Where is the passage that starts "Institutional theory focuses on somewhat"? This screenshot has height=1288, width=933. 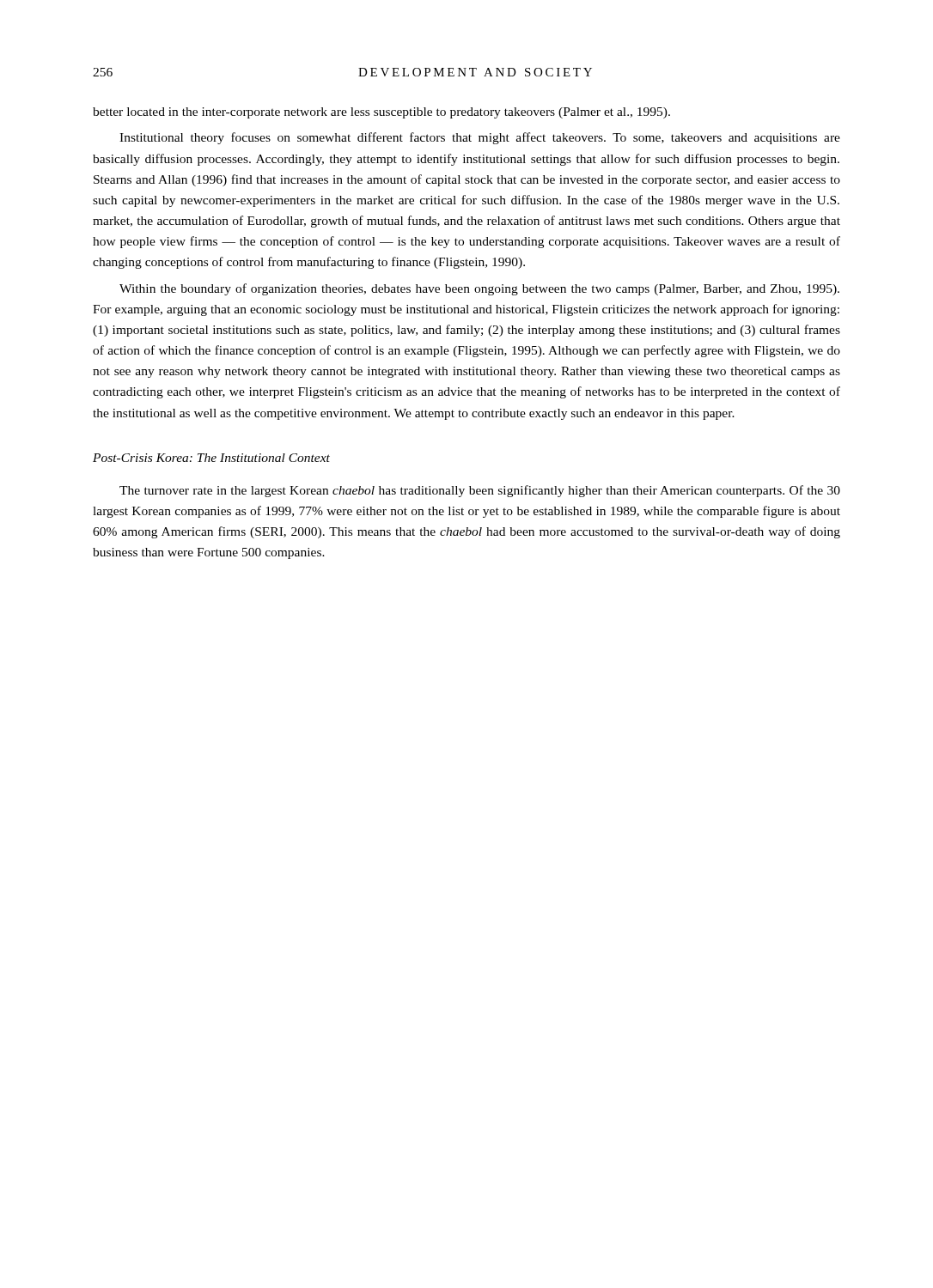pos(466,200)
